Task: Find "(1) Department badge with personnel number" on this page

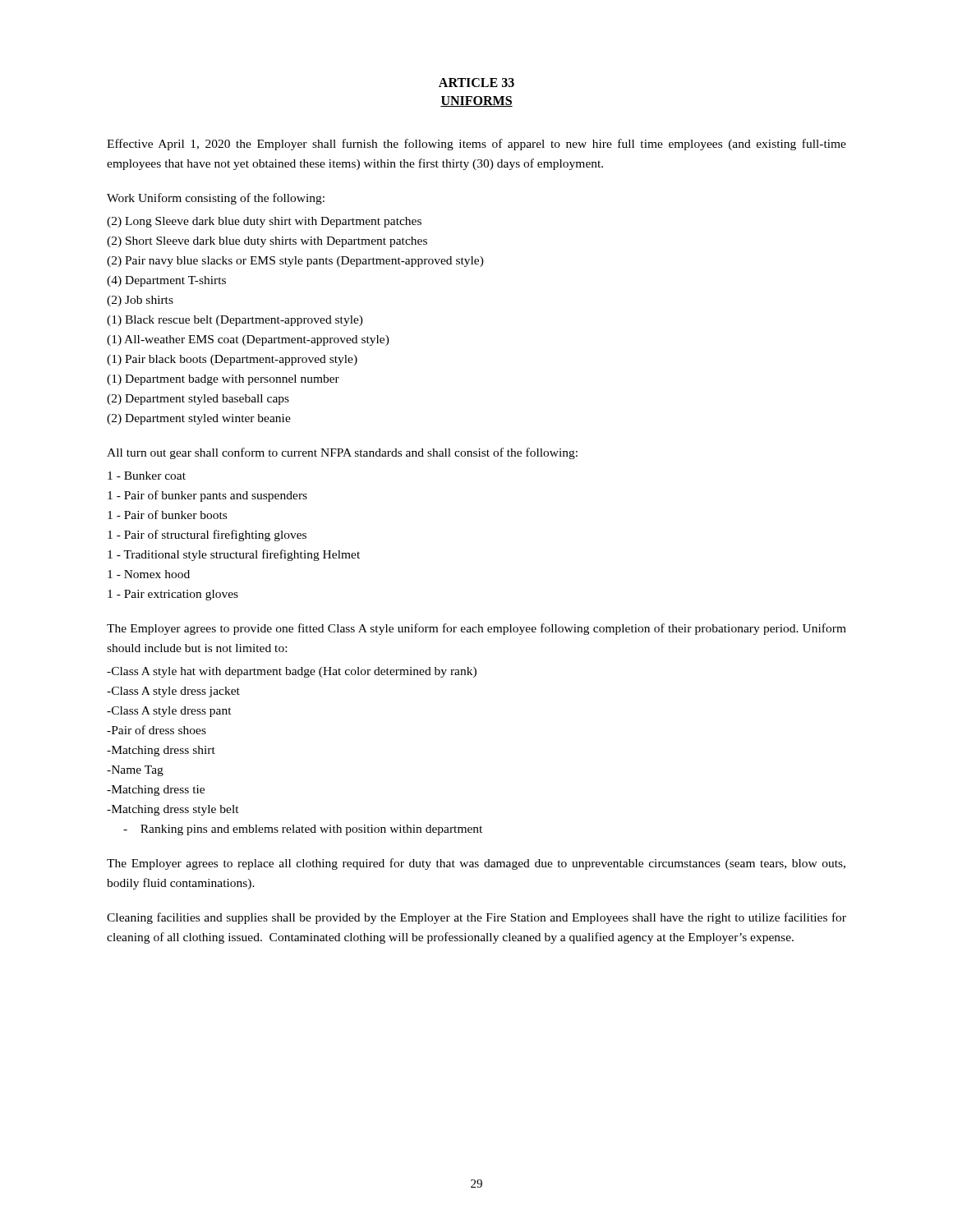Action: pos(223,378)
